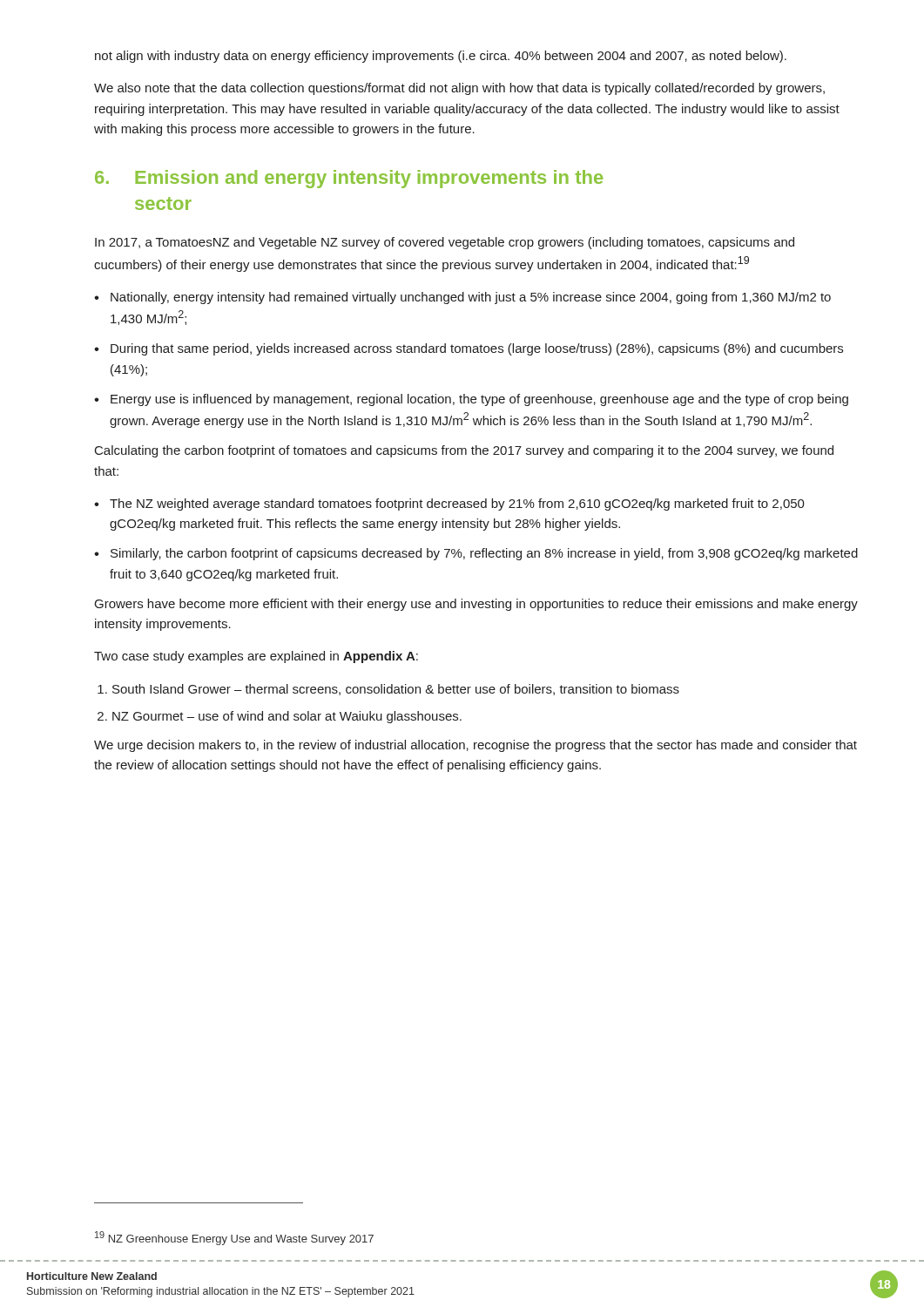Find the passage starting "Calculating the carbon footprint of"
Image resolution: width=924 pixels, height=1307 pixels.
(464, 461)
